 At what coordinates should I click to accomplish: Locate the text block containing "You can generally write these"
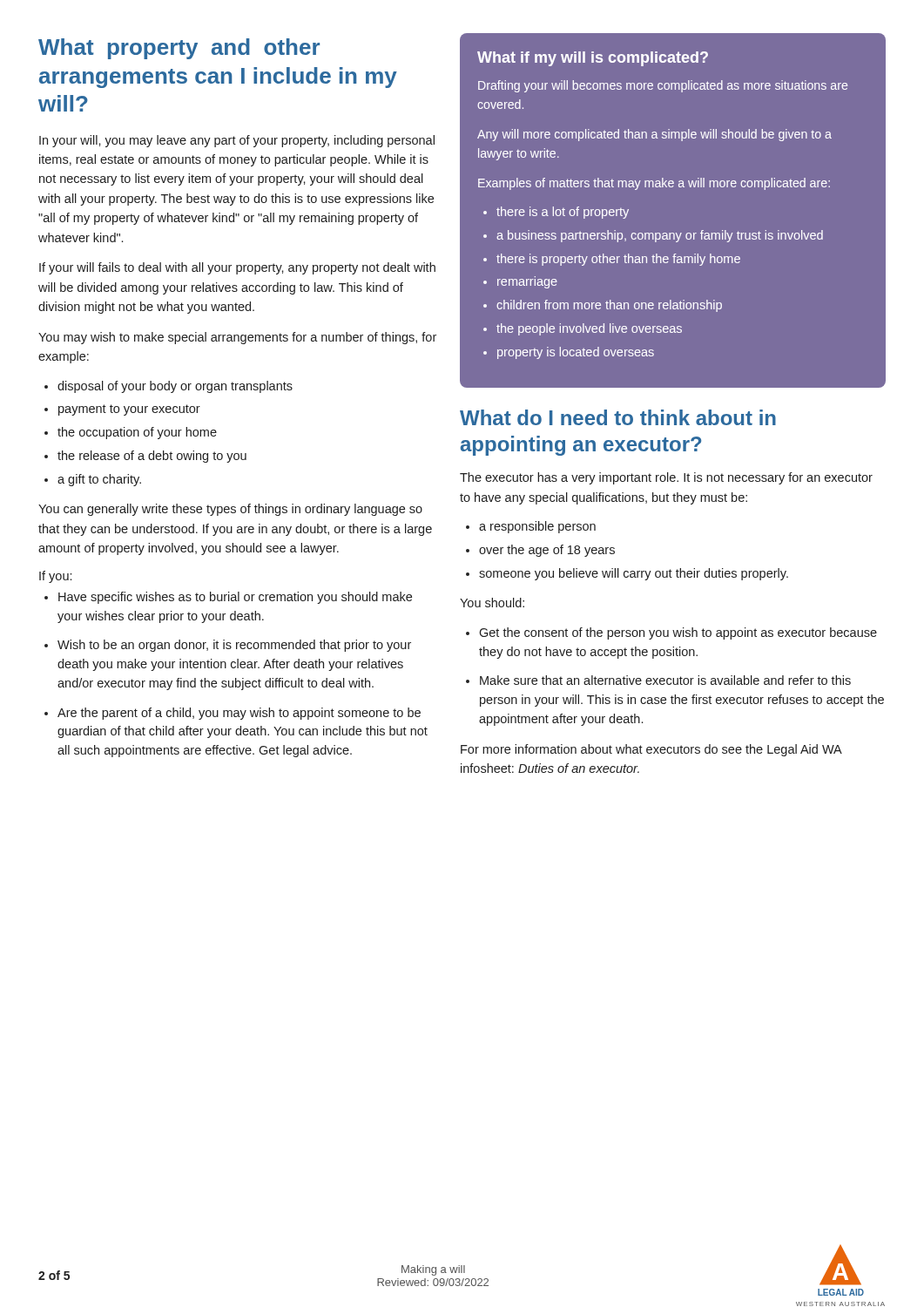[x=239, y=529]
